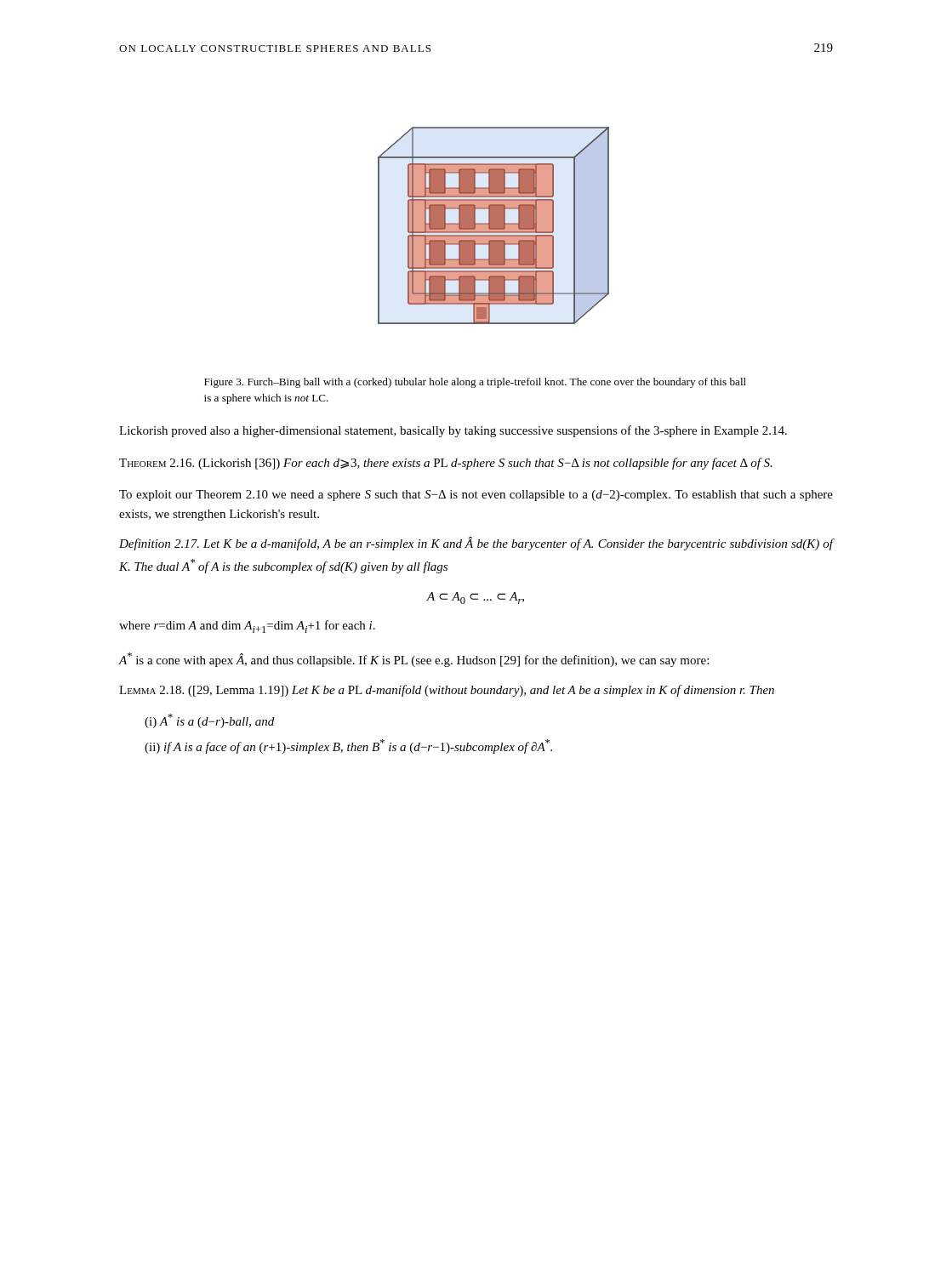Find the block on this page that starts "where r=dim A and dim Ai+1=dim Ai+1 for"
The image size is (952, 1276).
(247, 627)
